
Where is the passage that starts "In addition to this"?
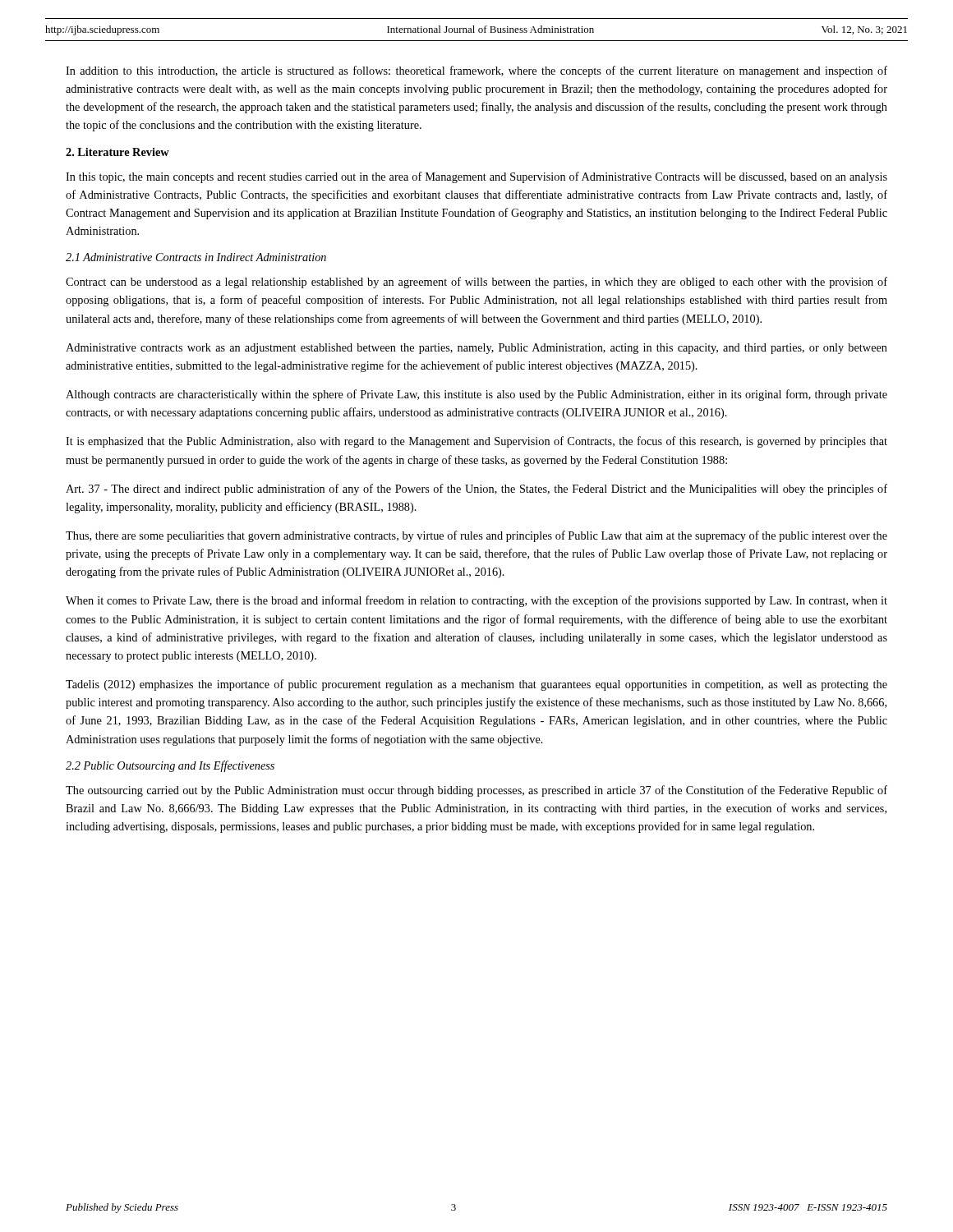click(476, 98)
